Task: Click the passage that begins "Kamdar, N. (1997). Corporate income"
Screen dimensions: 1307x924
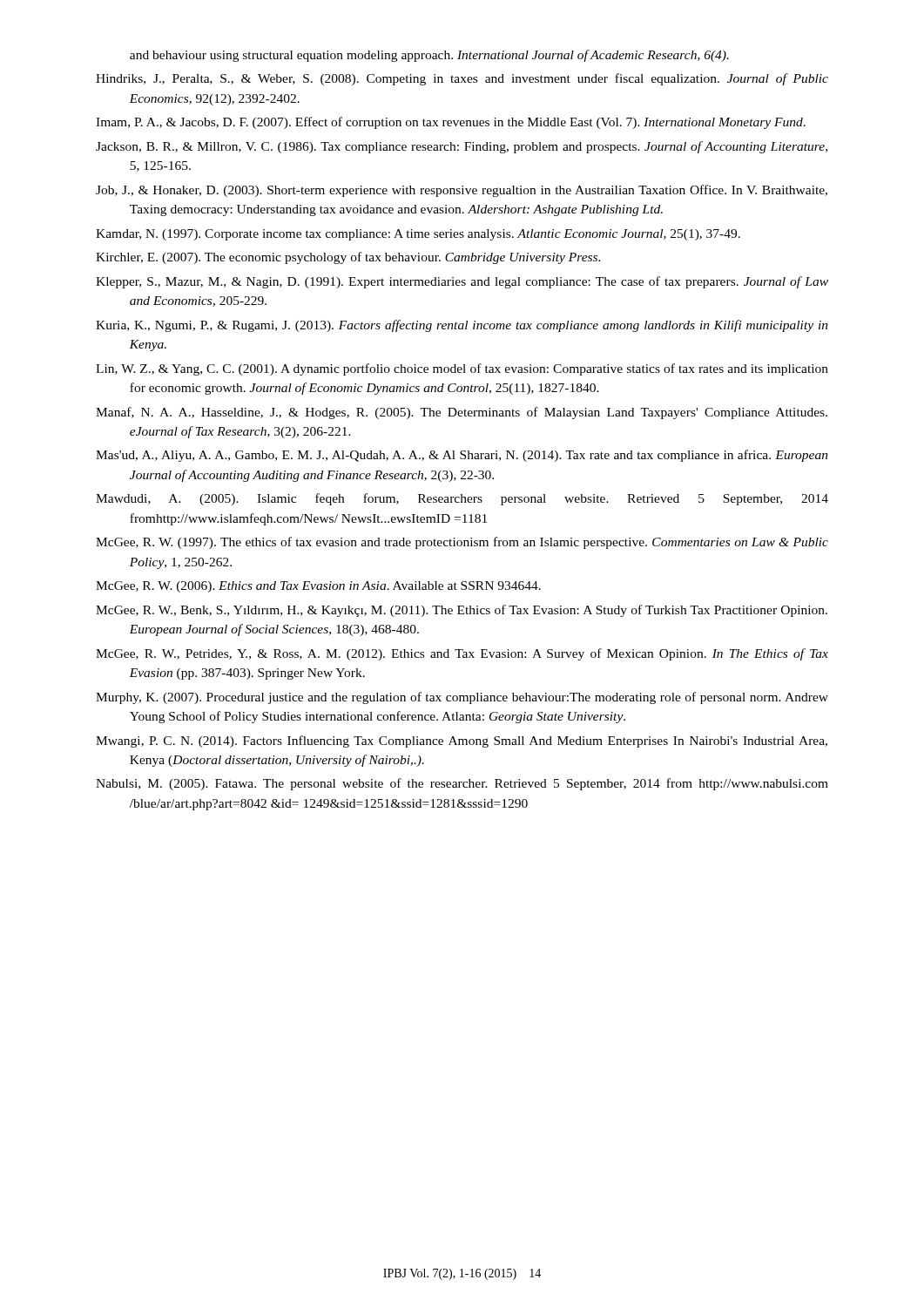Action: [x=462, y=233]
